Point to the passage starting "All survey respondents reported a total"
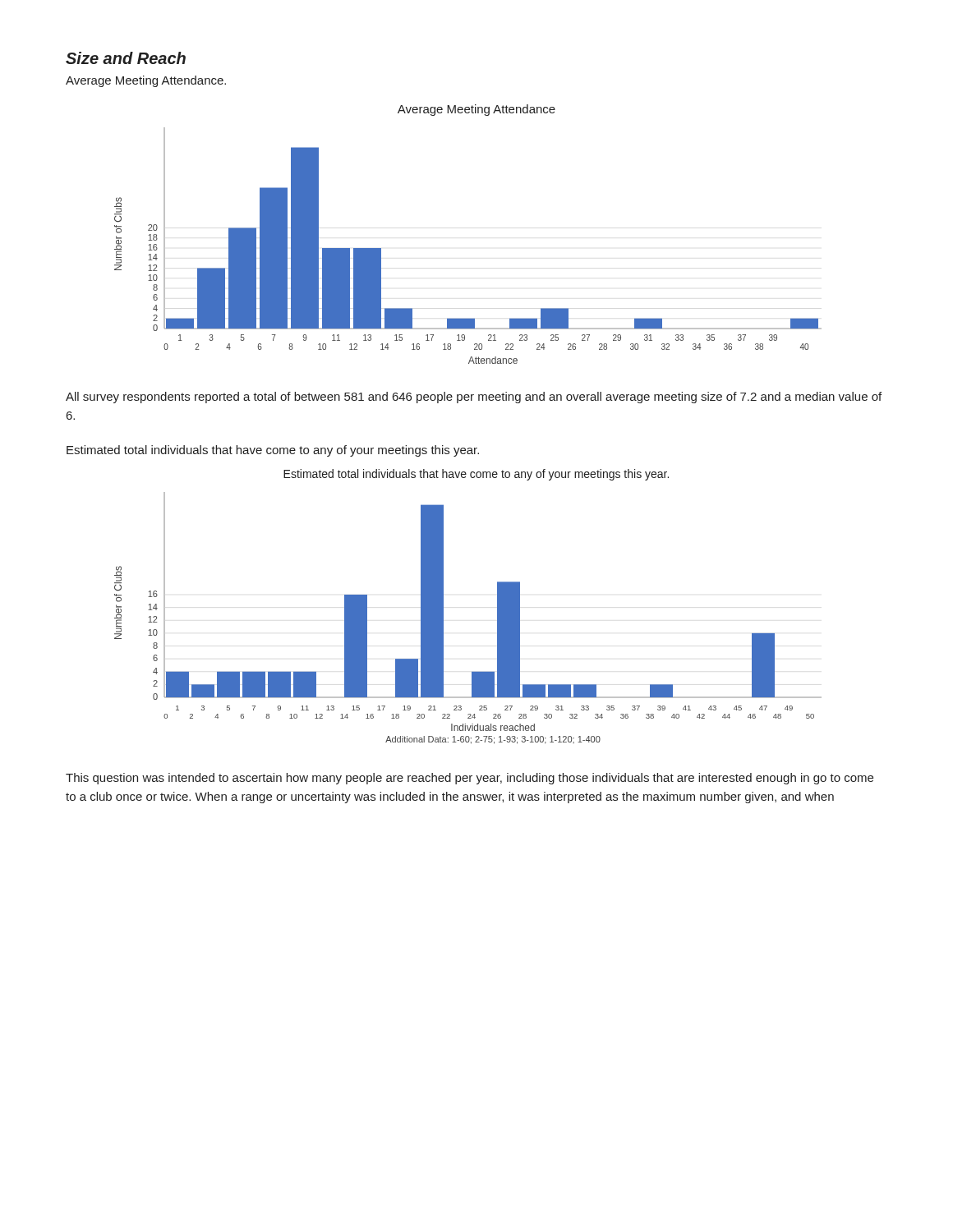Image resolution: width=953 pixels, height=1232 pixels. 474,406
